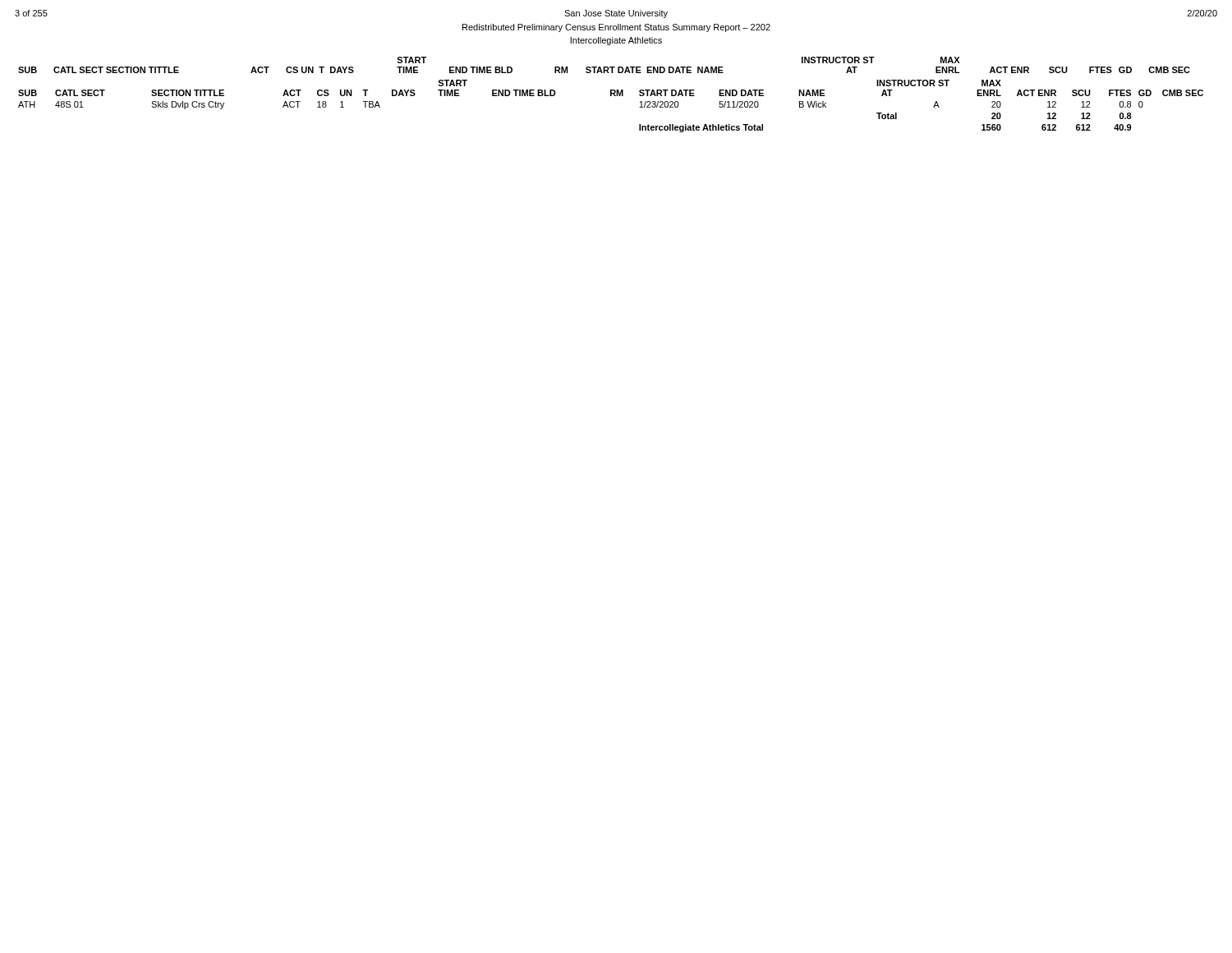Find the table that mentions "INSTRUCTOR ST AT"

(616, 94)
